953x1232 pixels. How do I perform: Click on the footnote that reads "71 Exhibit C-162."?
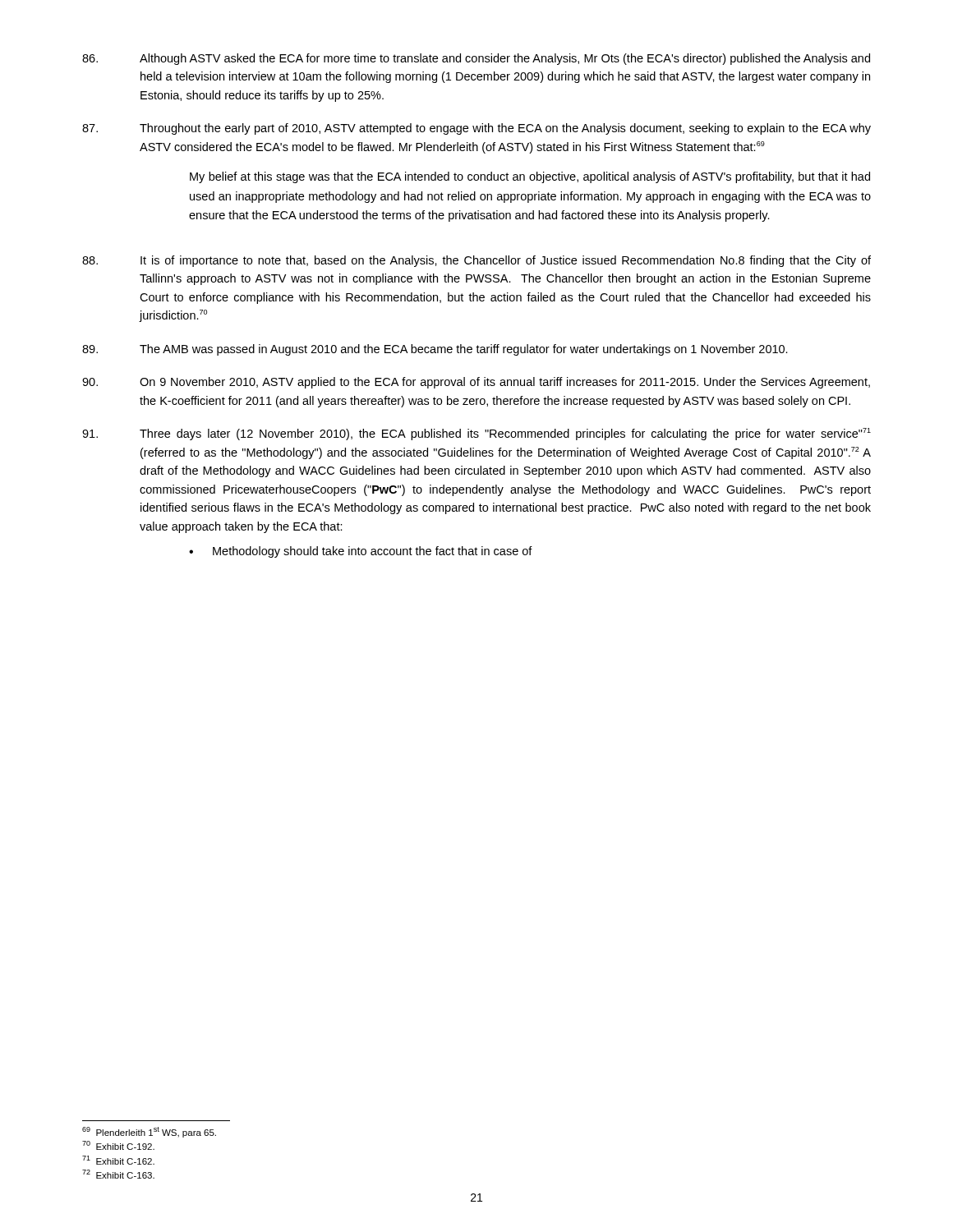pos(119,1160)
